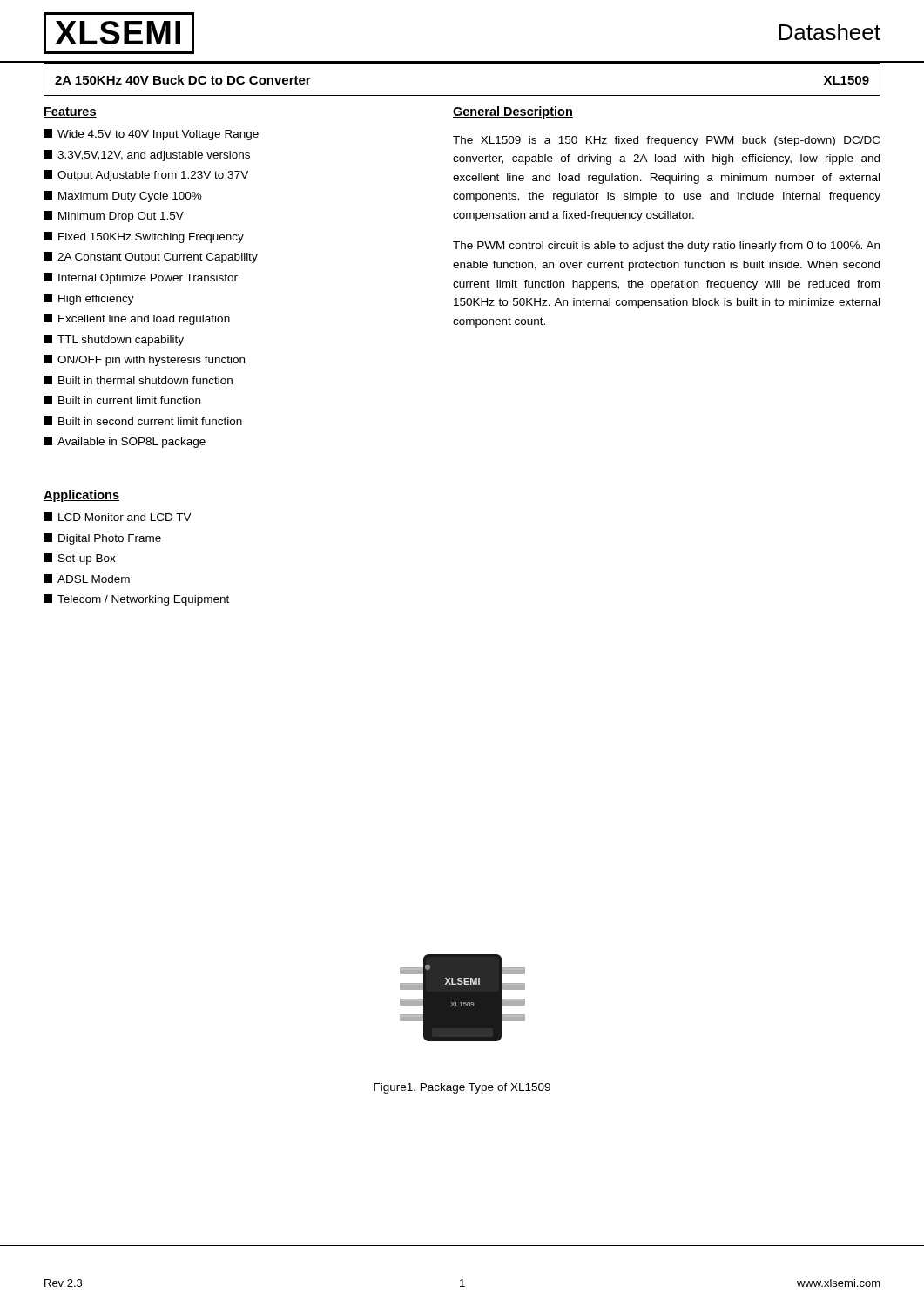Click on the list item that reads "Built in current limit function"
Viewport: 924px width, 1307px height.
122,401
